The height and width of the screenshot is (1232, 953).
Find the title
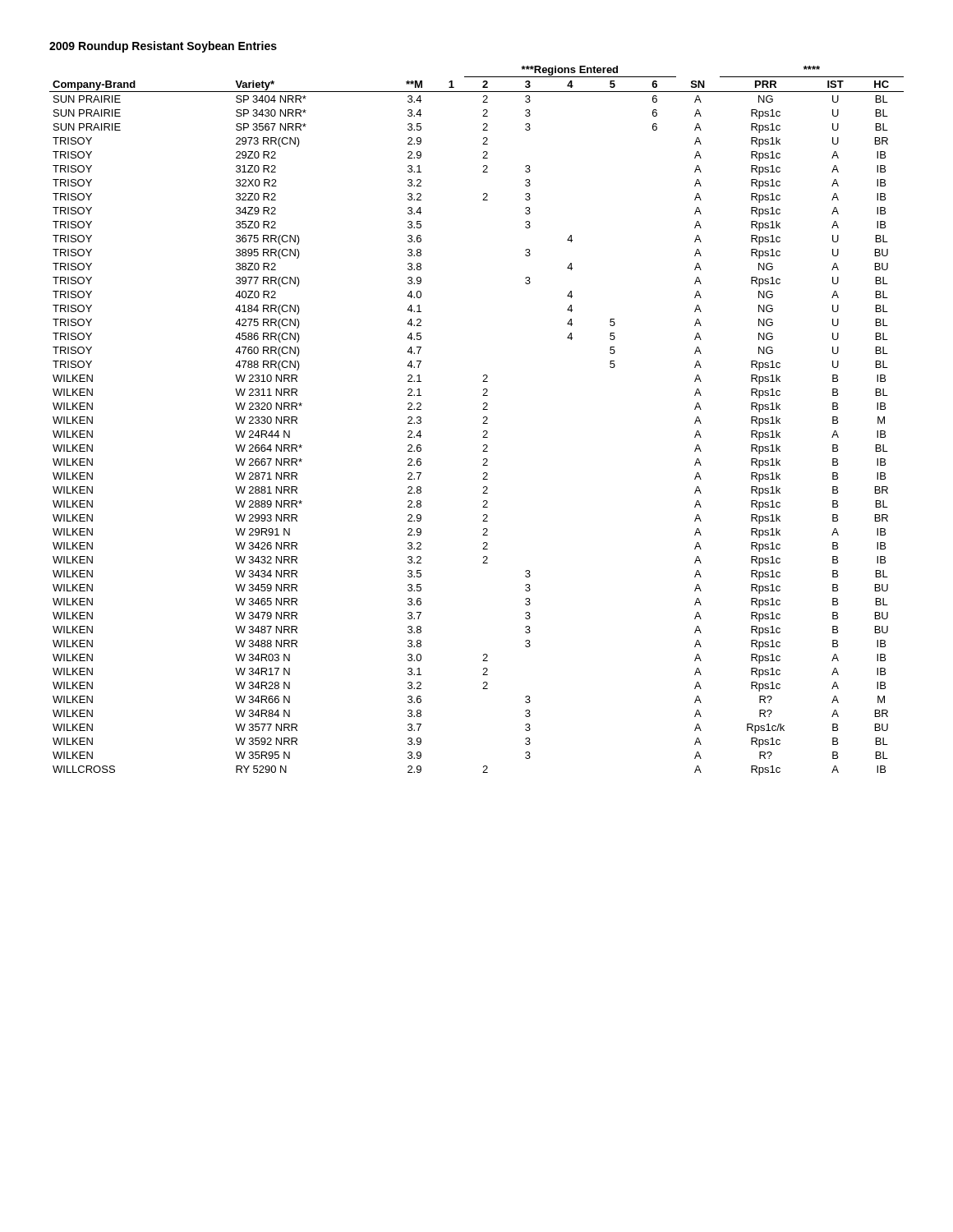[163, 46]
